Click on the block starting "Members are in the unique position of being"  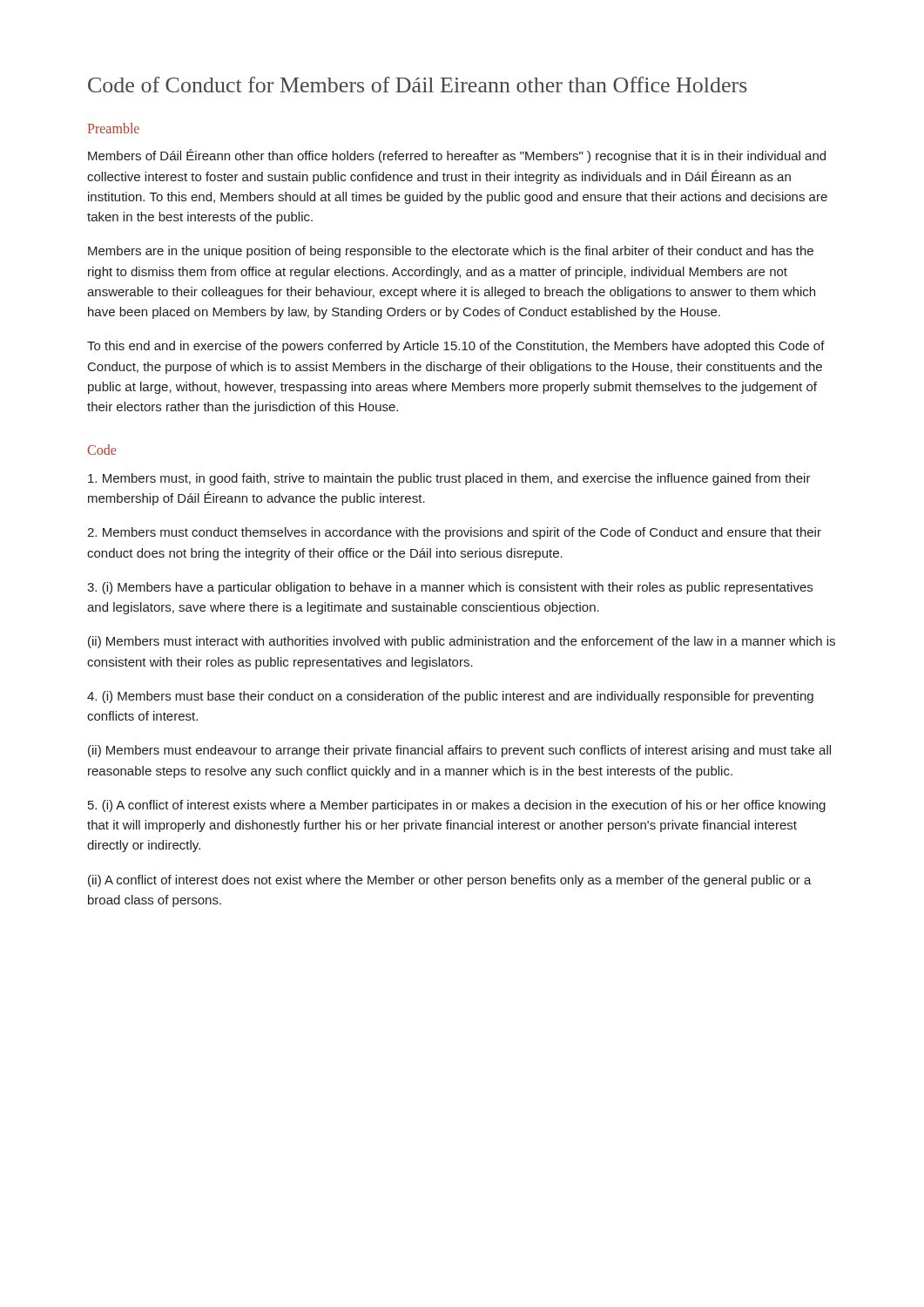point(452,281)
